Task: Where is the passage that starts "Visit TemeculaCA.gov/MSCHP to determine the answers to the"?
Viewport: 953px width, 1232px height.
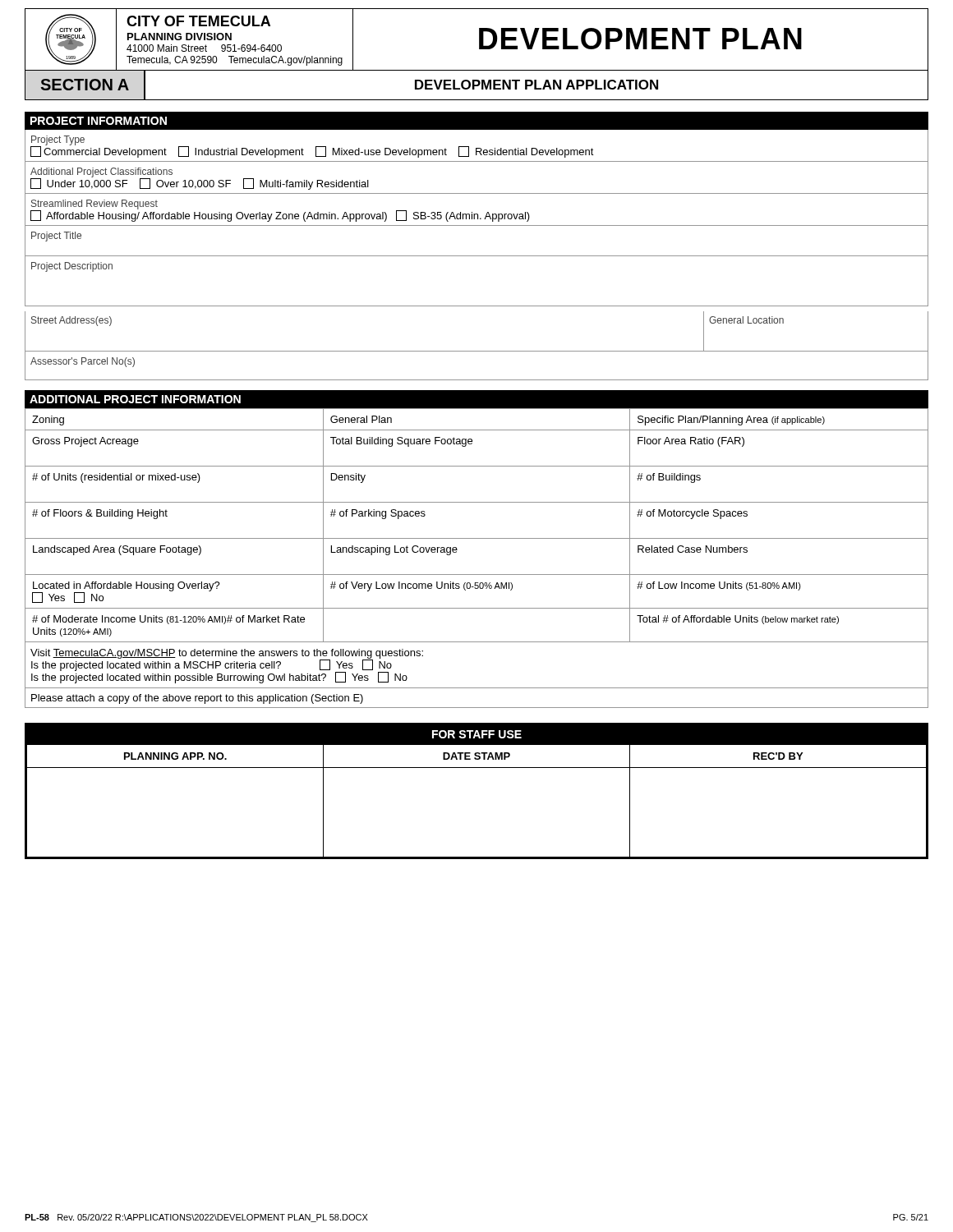Action: (227, 665)
